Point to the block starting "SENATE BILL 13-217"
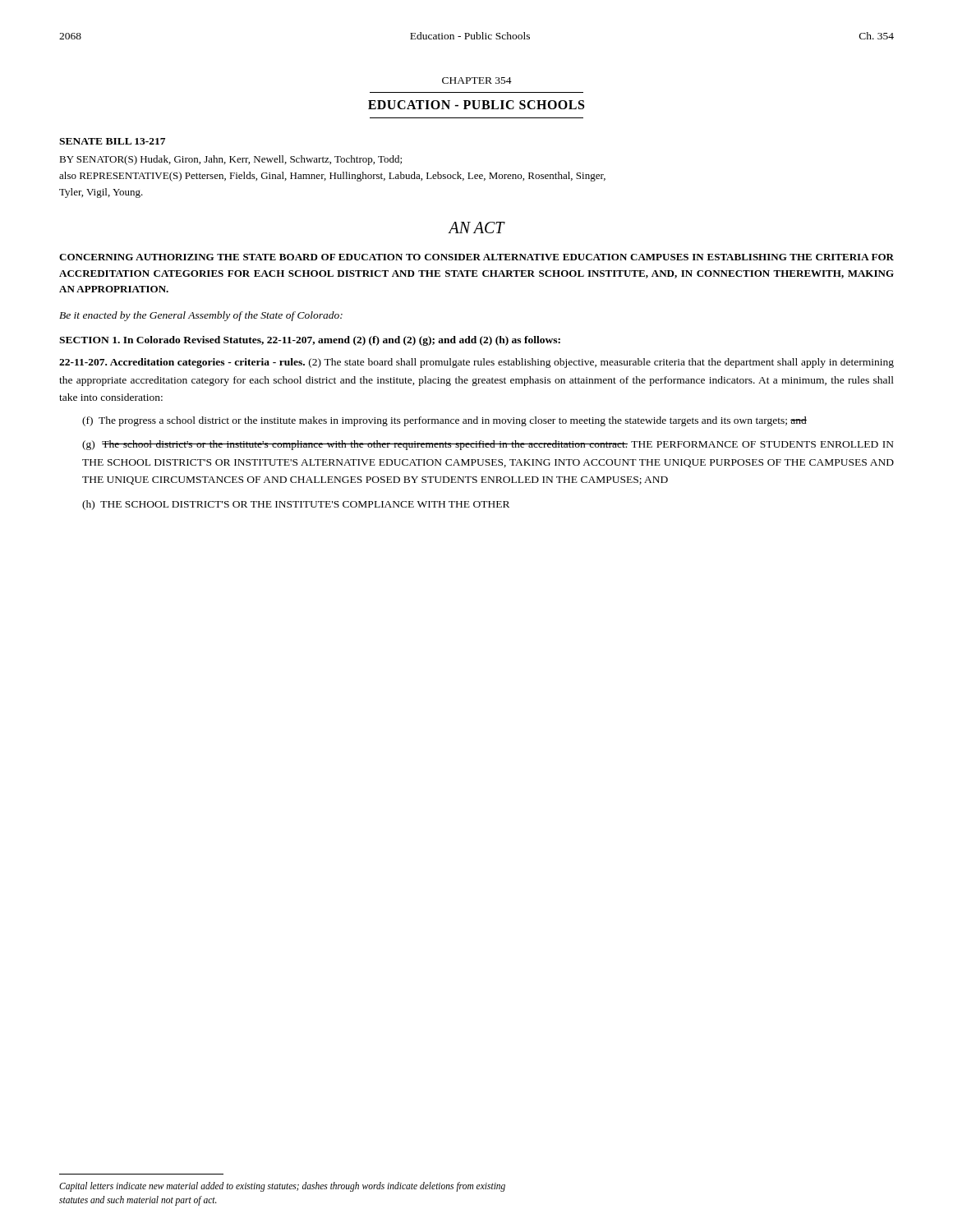Screen dimensions: 1232x953 (112, 141)
